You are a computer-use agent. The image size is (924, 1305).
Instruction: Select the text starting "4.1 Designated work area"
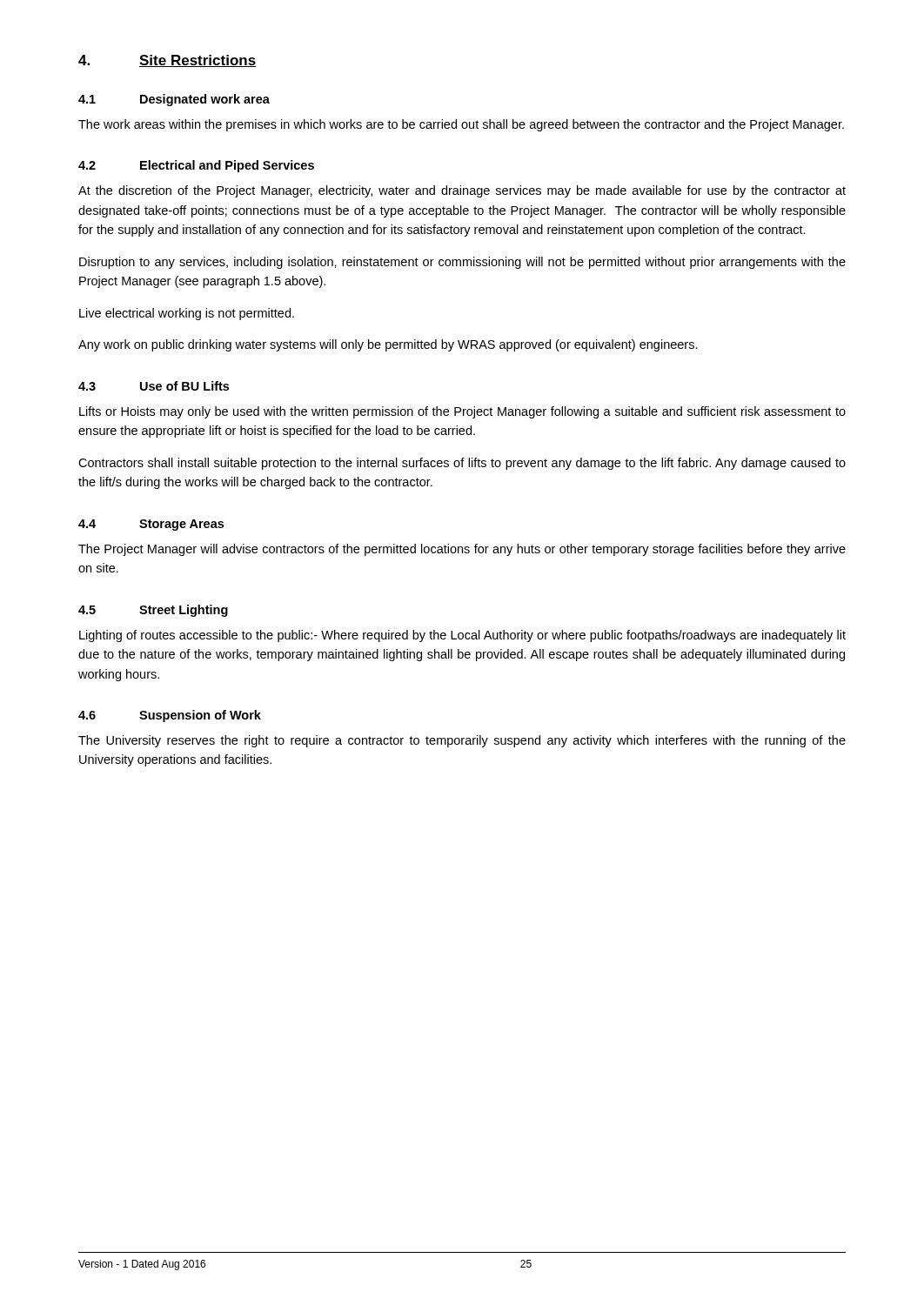174,99
